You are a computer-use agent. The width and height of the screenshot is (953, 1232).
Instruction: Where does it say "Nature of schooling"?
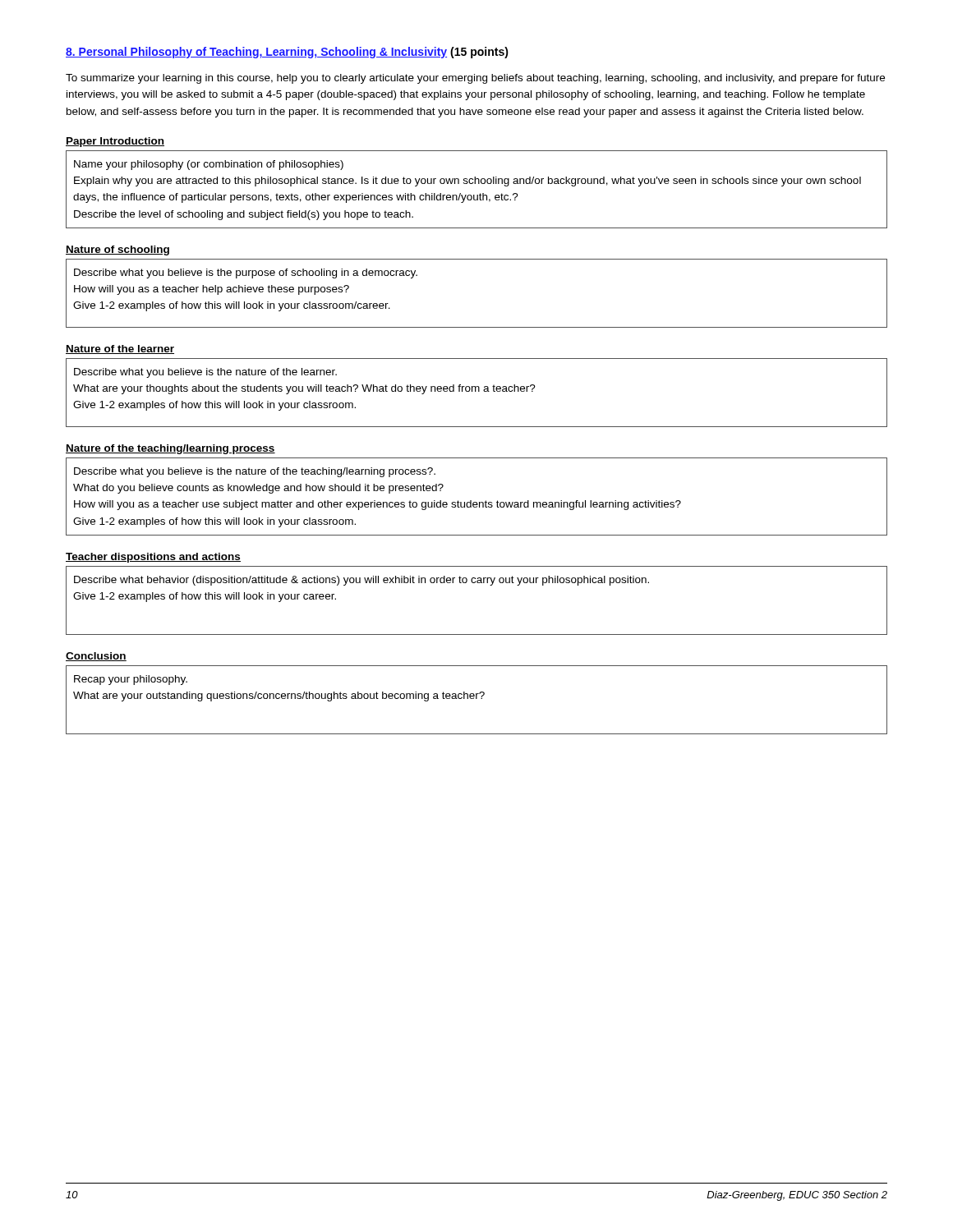pyautogui.click(x=118, y=249)
